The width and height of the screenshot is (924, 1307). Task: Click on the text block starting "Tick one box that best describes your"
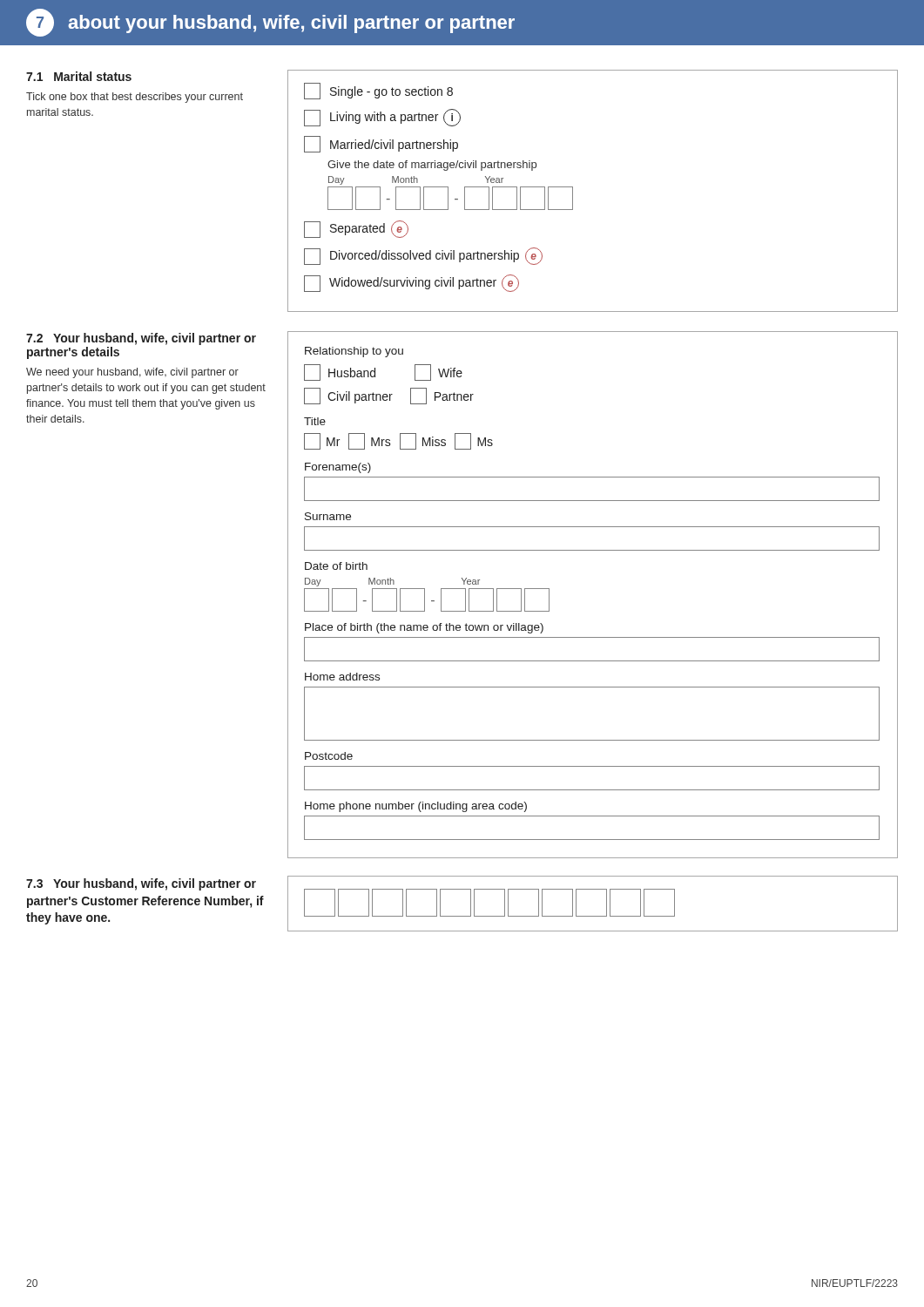pyautogui.click(x=135, y=105)
